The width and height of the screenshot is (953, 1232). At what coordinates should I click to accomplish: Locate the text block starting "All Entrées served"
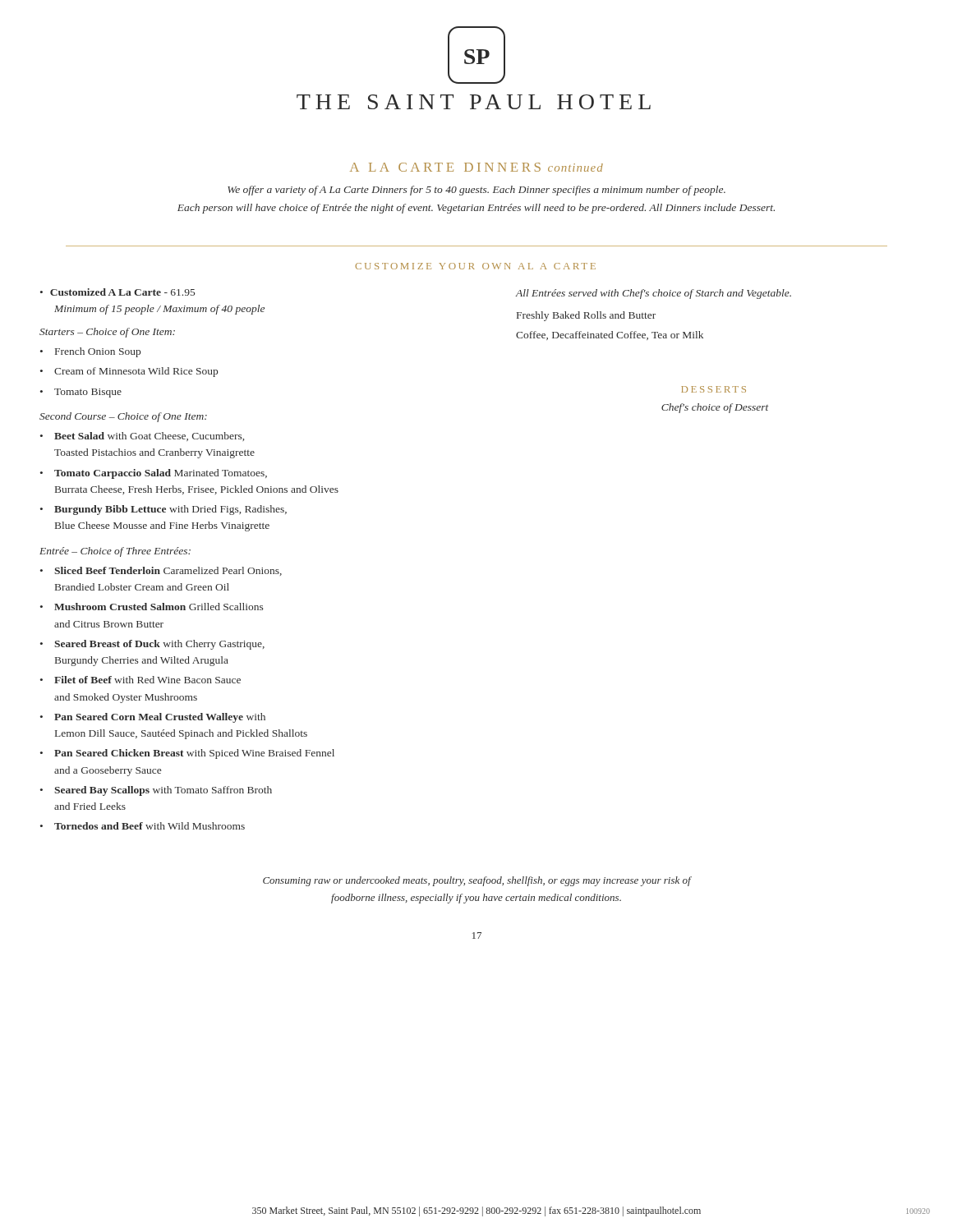tap(654, 292)
